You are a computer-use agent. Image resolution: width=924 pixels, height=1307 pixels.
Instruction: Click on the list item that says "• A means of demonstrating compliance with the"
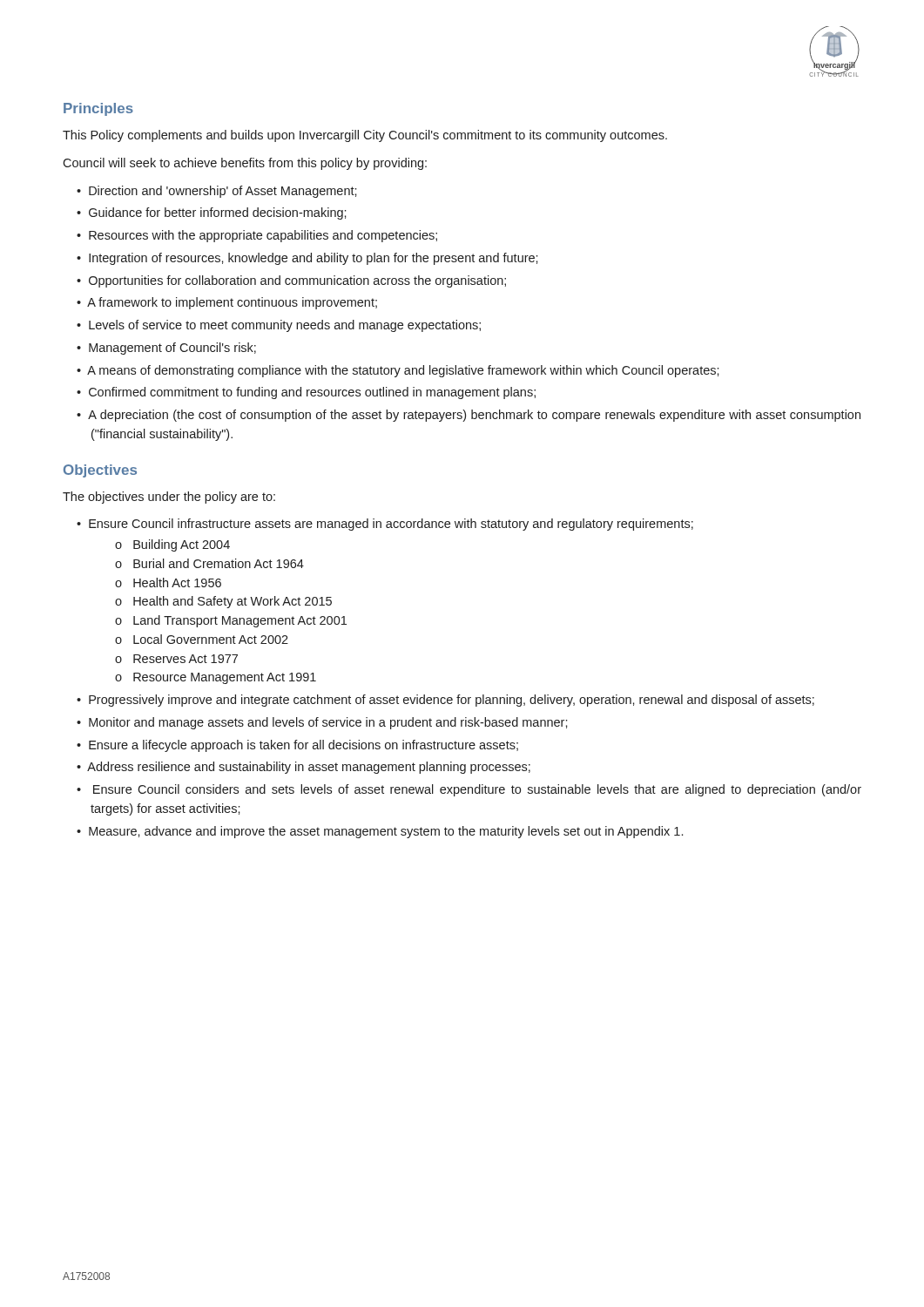398,370
